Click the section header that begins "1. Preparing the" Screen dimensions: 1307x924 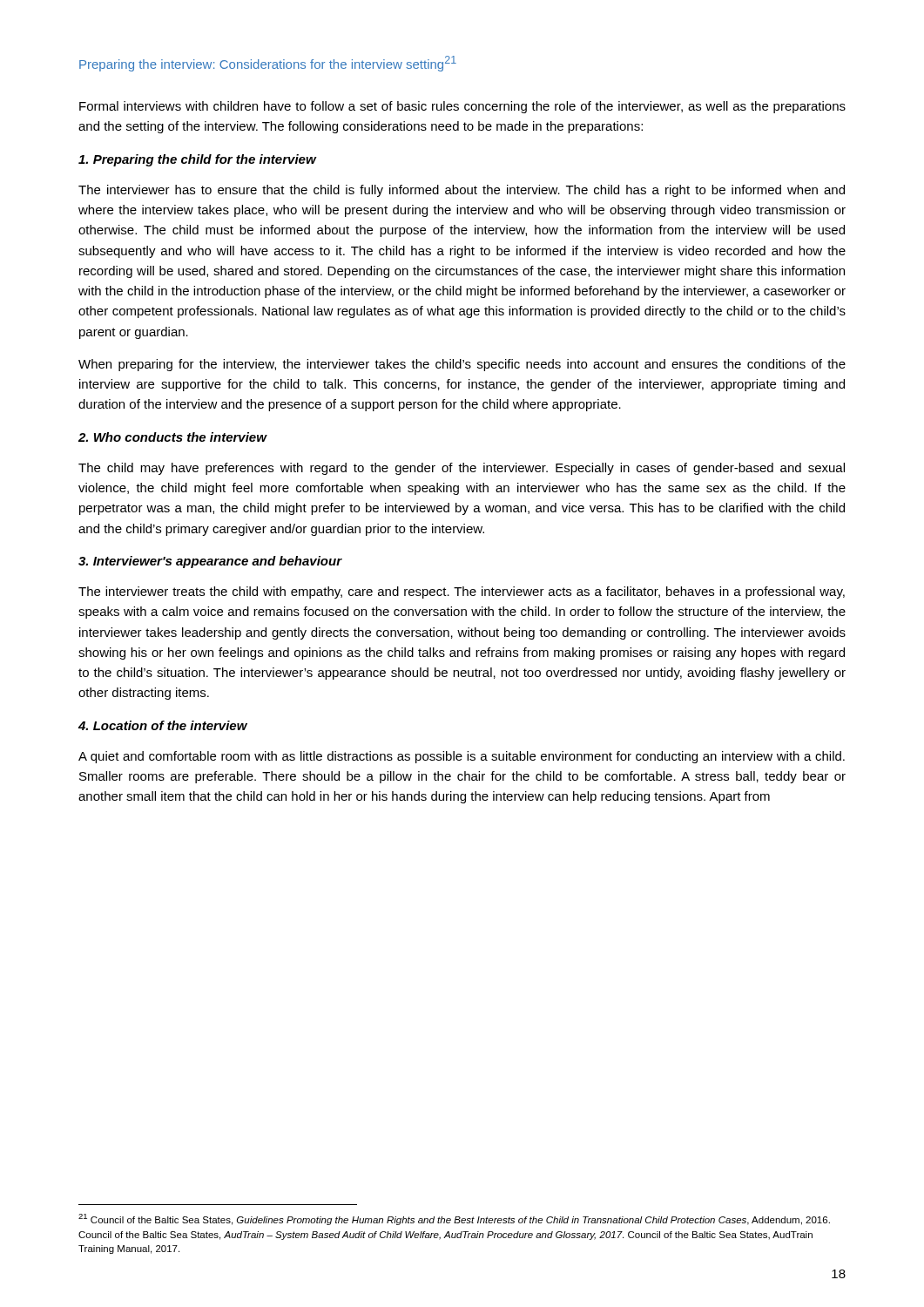[198, 160]
